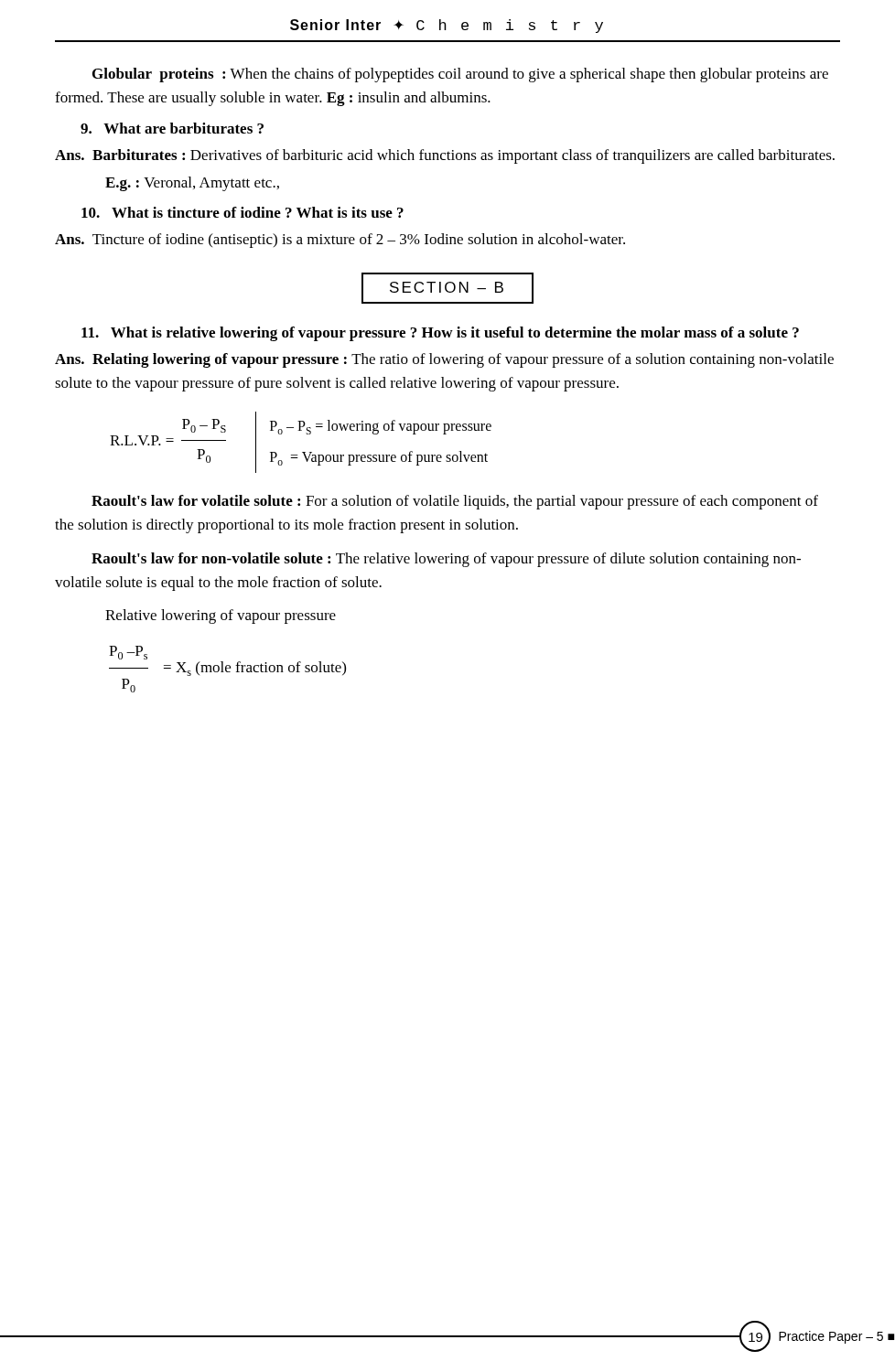895x1372 pixels.
Task: Select the region starting "Raoult's law for volatile solute : For a"
Action: [436, 513]
